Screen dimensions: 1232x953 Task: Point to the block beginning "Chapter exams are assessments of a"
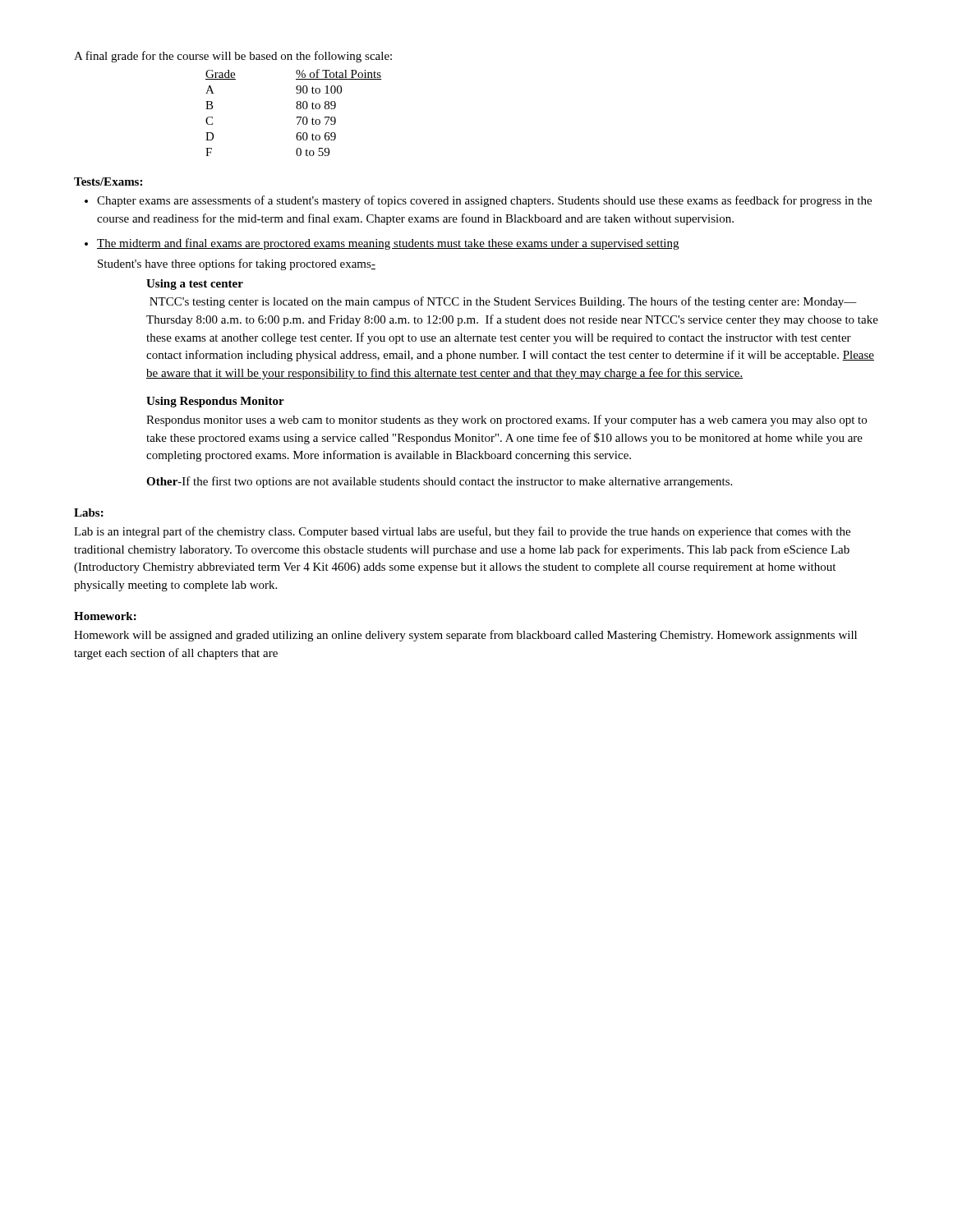click(x=485, y=209)
